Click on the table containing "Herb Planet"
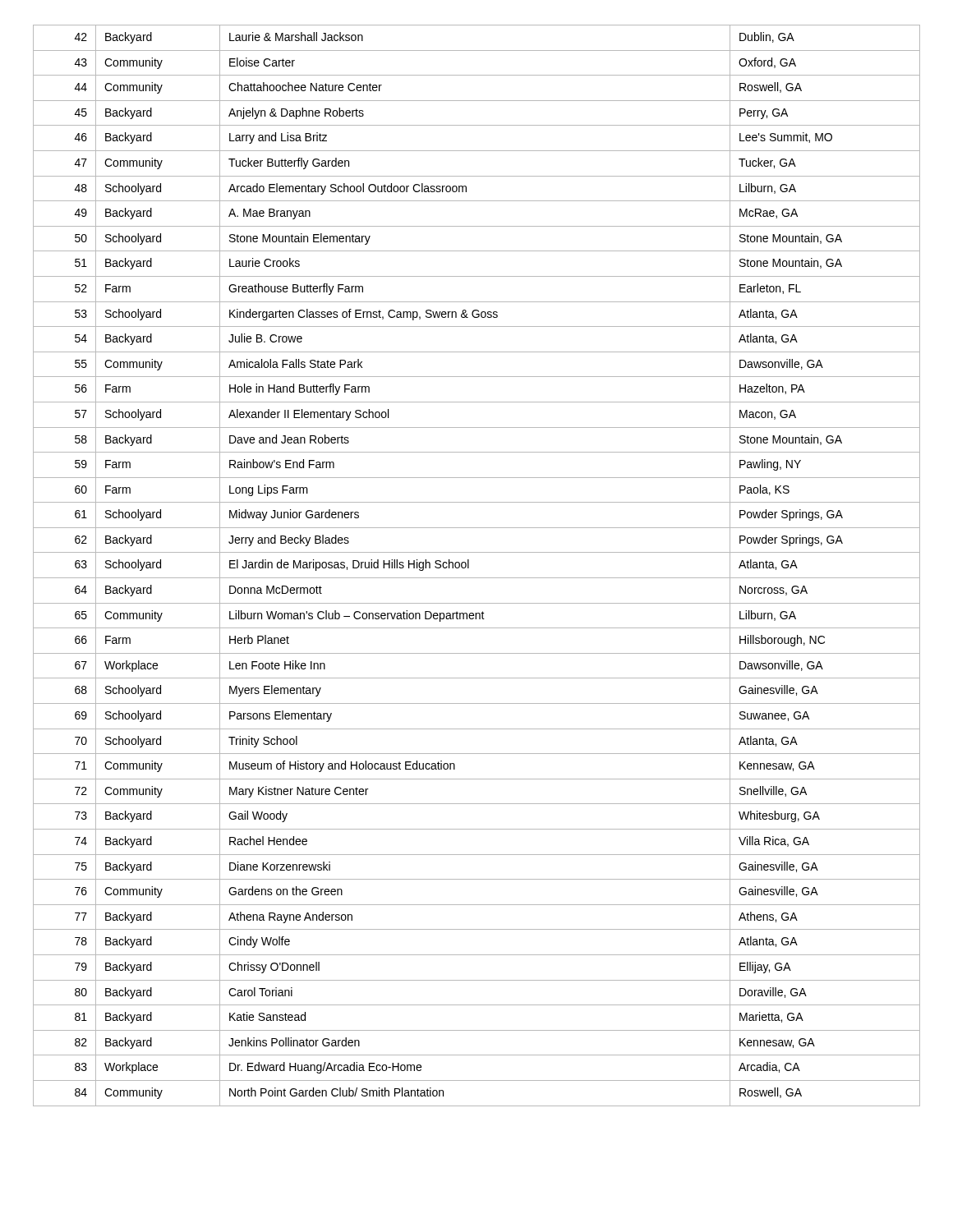The image size is (953, 1232). click(476, 565)
